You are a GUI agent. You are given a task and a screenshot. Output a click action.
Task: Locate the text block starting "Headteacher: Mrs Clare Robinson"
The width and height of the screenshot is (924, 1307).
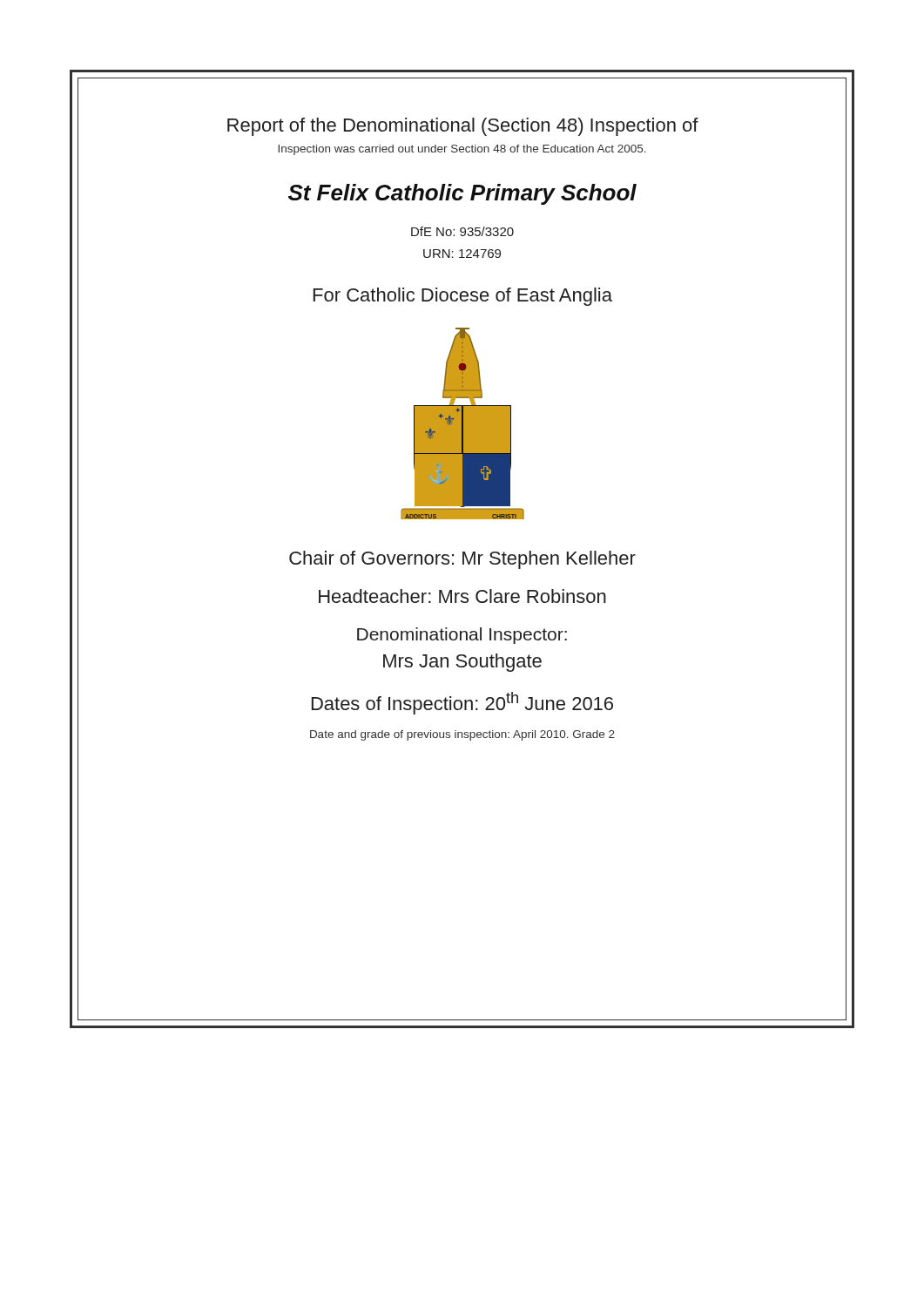tap(462, 596)
